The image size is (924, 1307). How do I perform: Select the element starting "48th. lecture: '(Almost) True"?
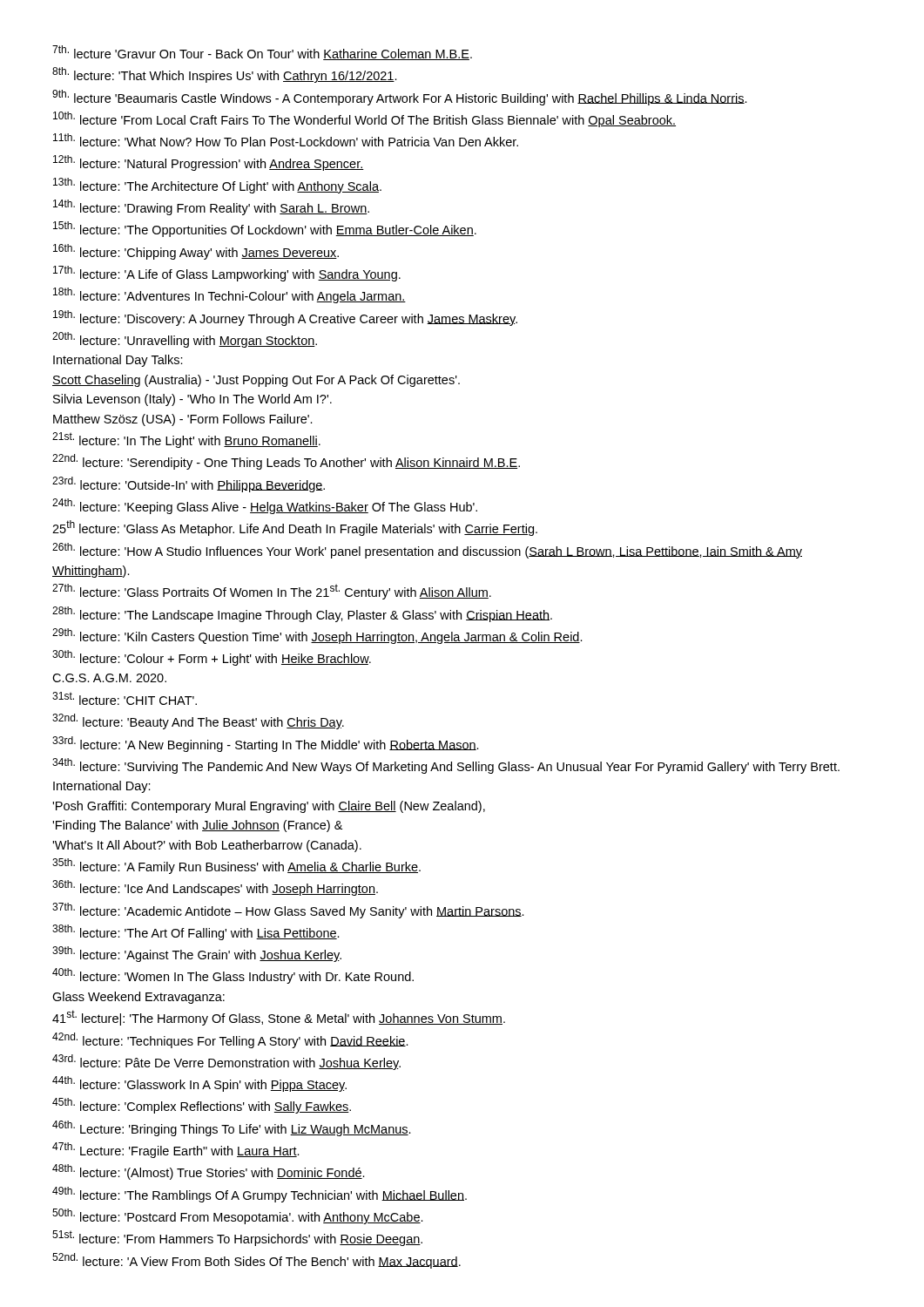(x=209, y=1171)
